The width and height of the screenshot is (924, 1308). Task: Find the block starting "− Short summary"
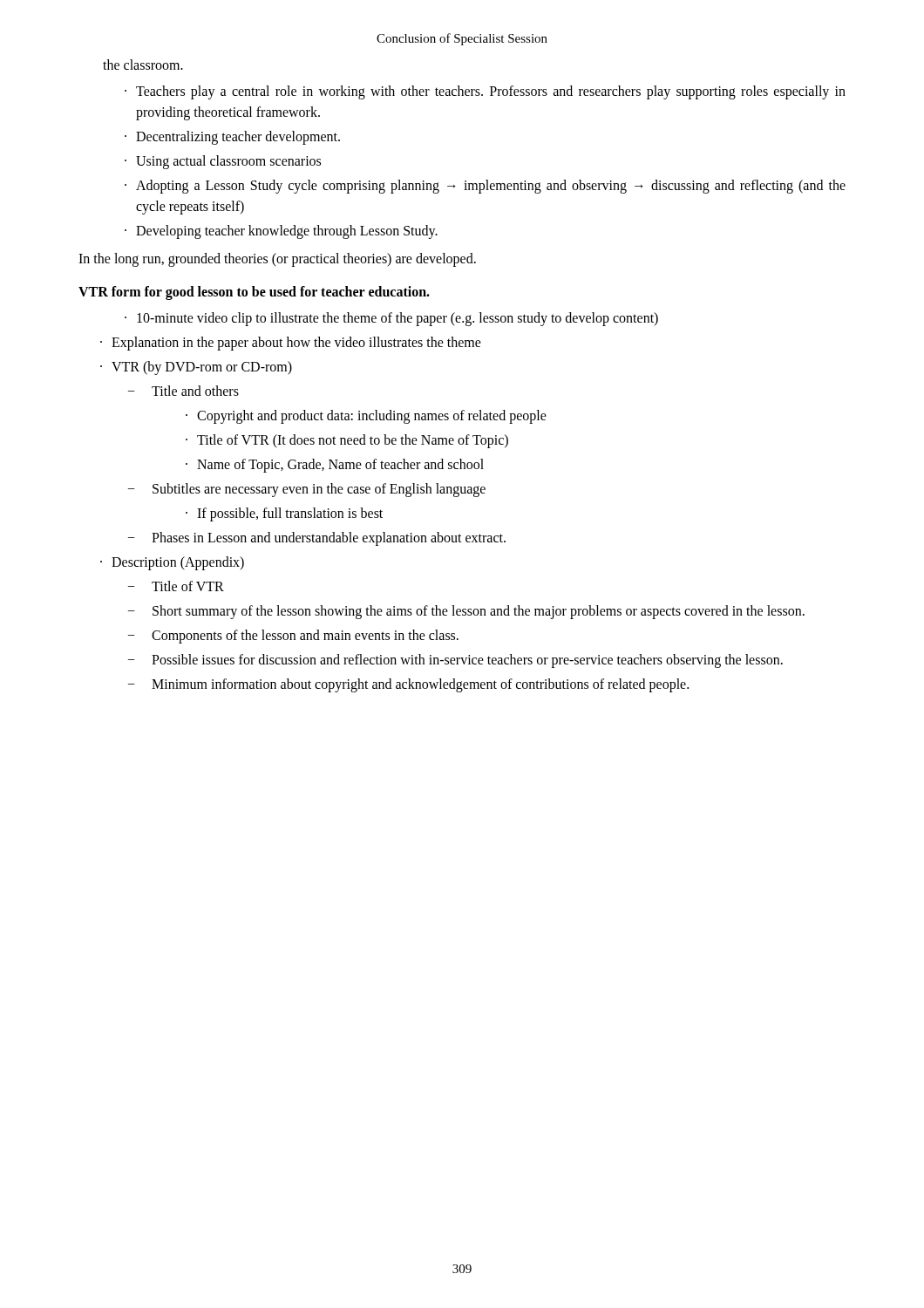(x=486, y=611)
